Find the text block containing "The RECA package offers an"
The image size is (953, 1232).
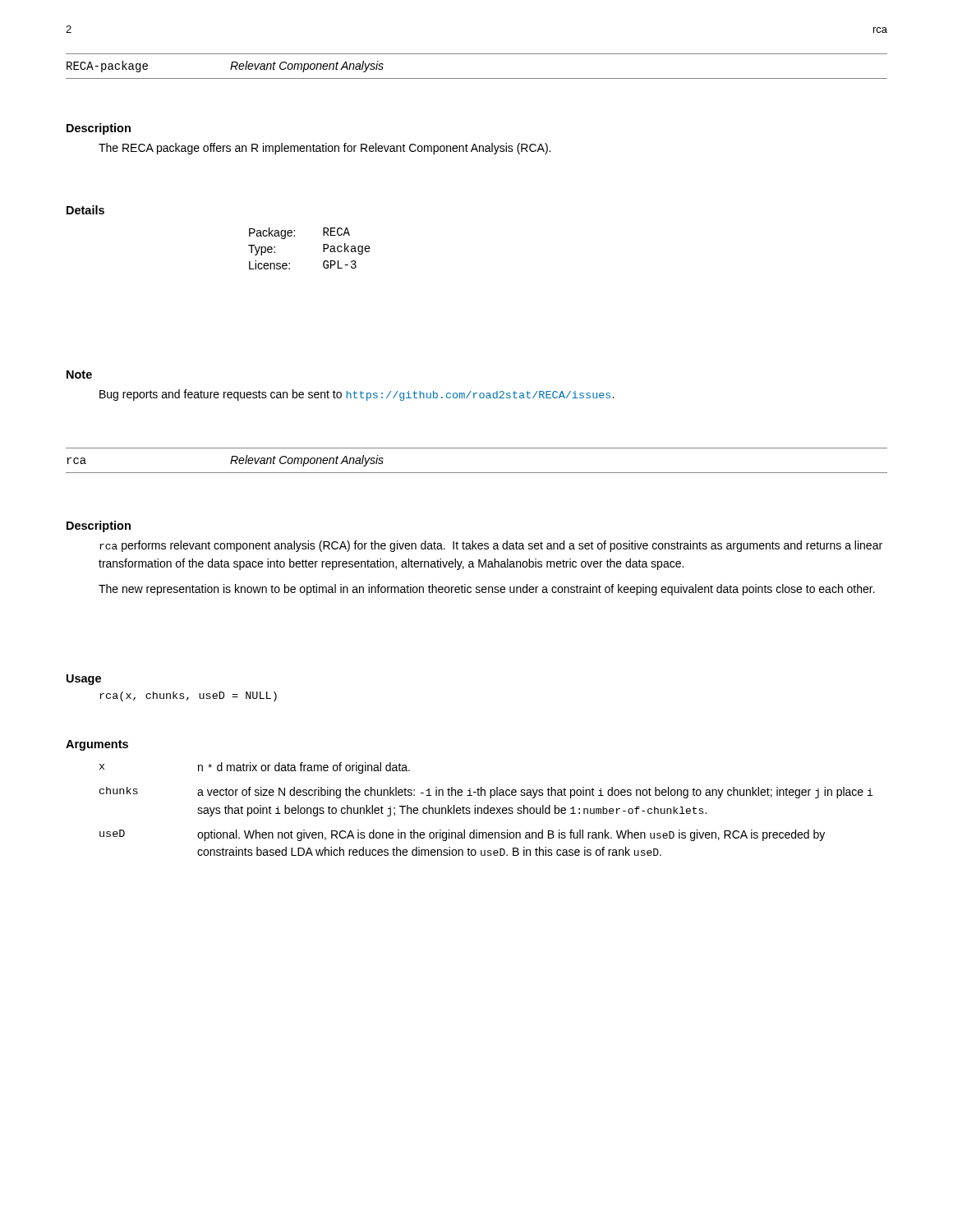[x=325, y=148]
